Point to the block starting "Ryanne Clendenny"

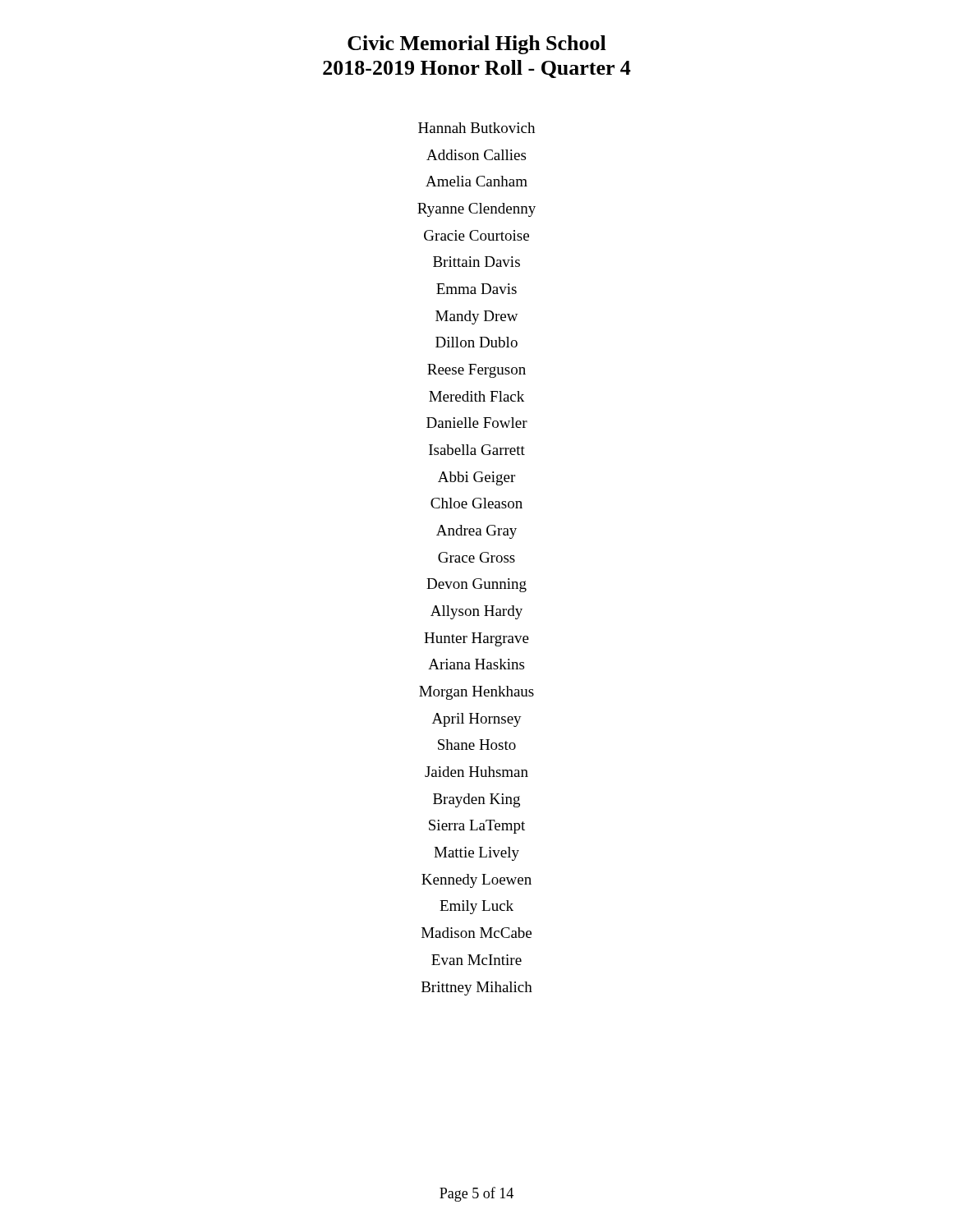pos(476,209)
